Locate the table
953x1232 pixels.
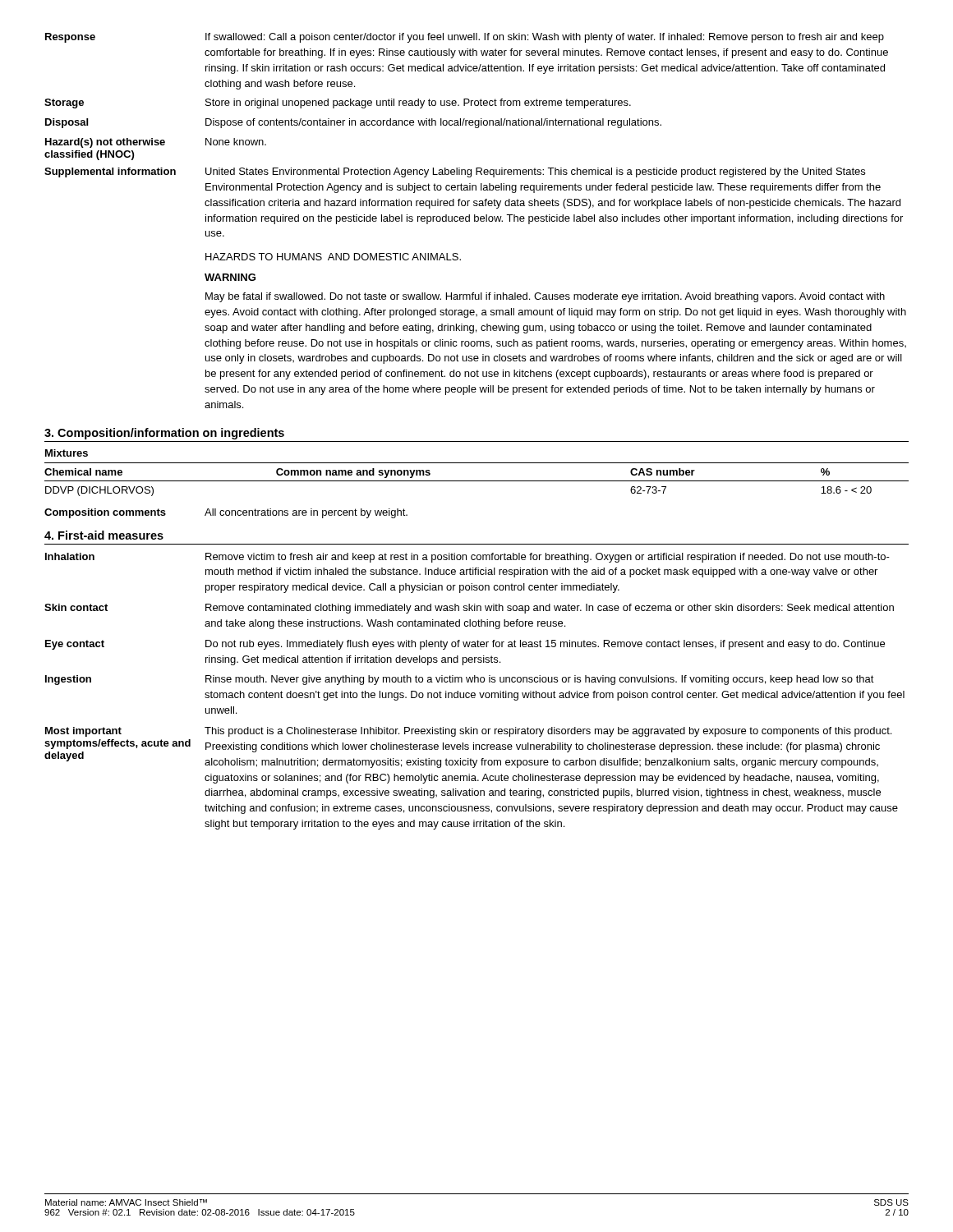pyautogui.click(x=476, y=480)
